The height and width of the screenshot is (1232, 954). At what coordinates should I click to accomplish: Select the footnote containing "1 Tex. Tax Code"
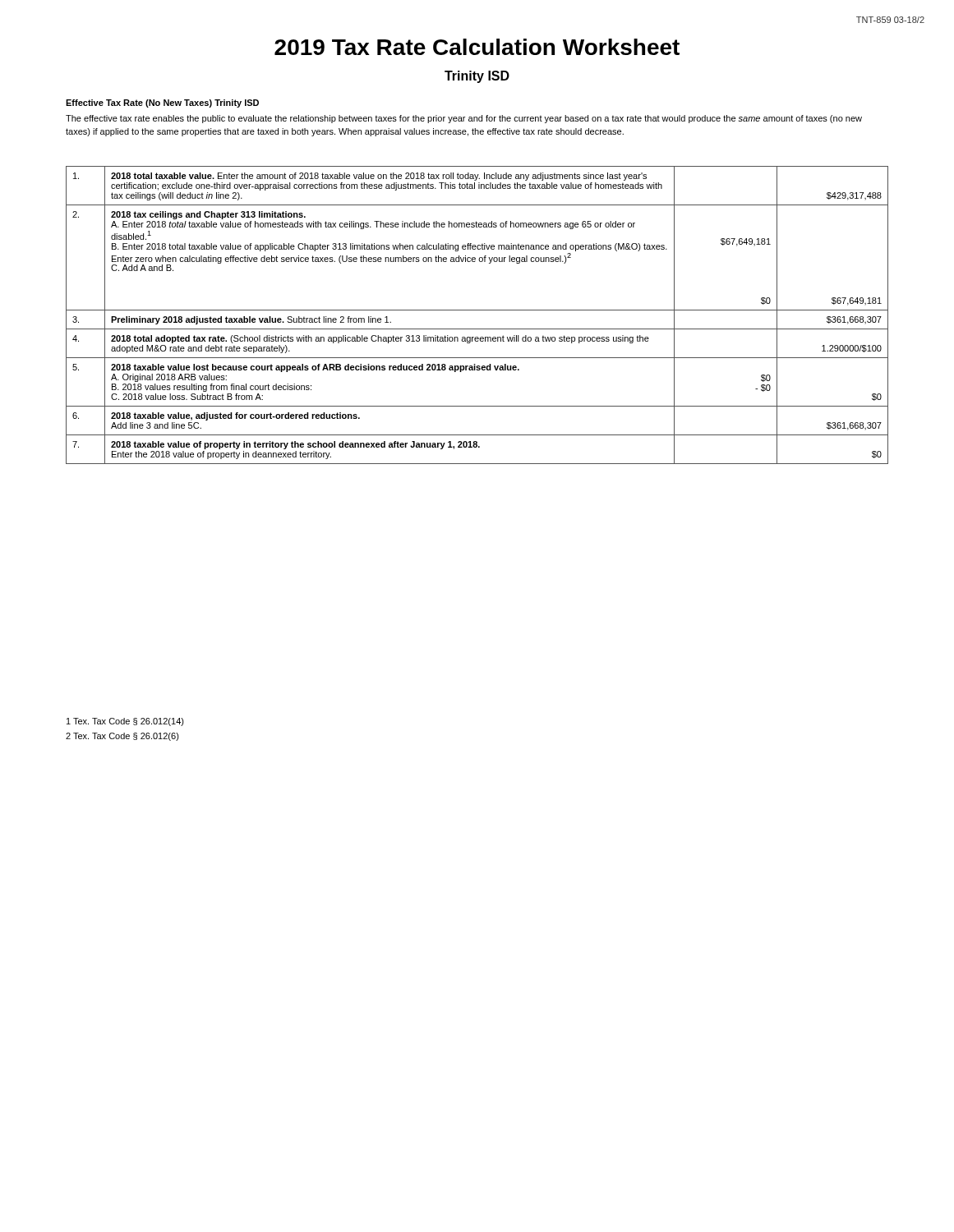[125, 728]
